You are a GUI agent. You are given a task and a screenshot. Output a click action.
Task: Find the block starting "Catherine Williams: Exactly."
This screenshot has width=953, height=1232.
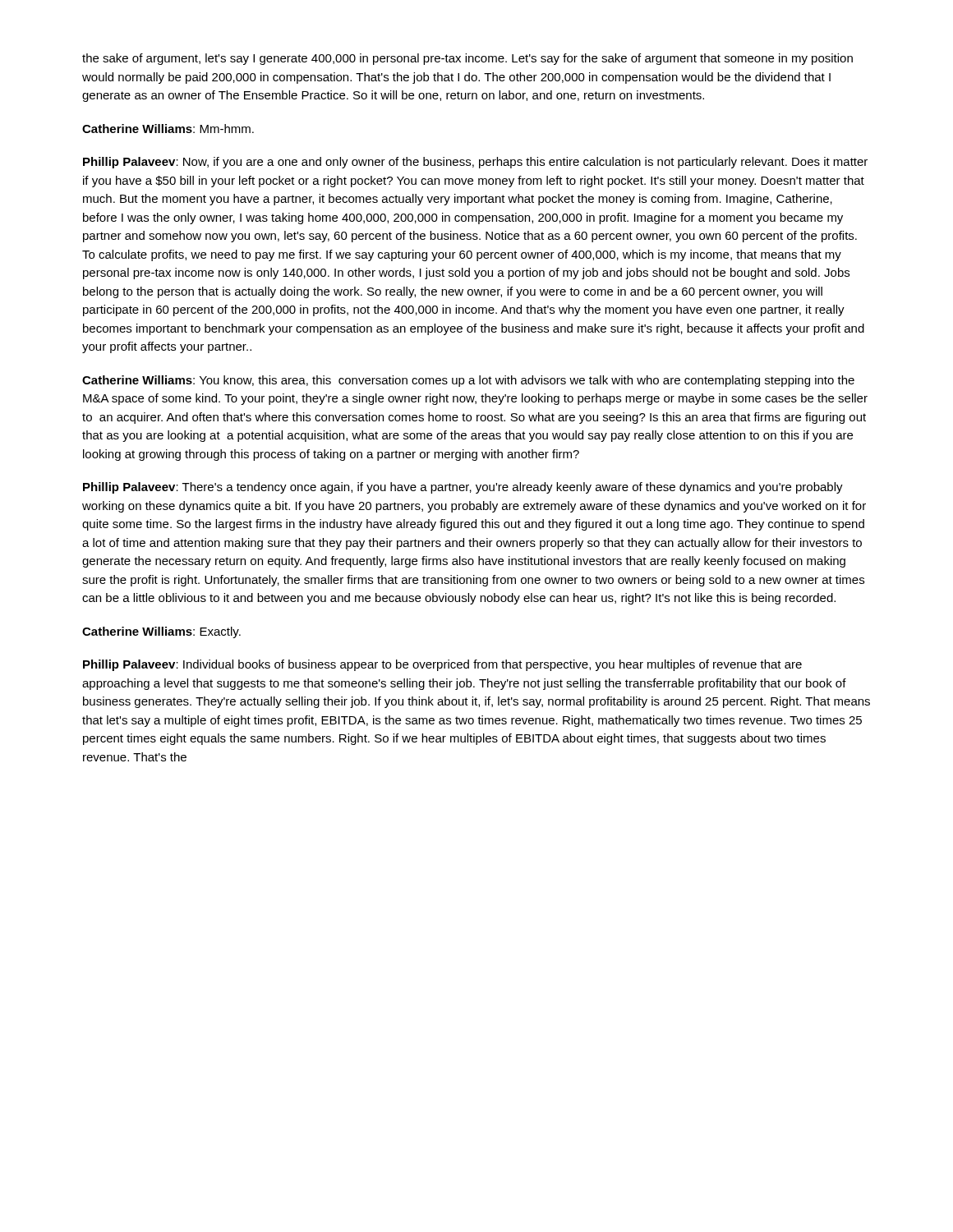tap(162, 631)
